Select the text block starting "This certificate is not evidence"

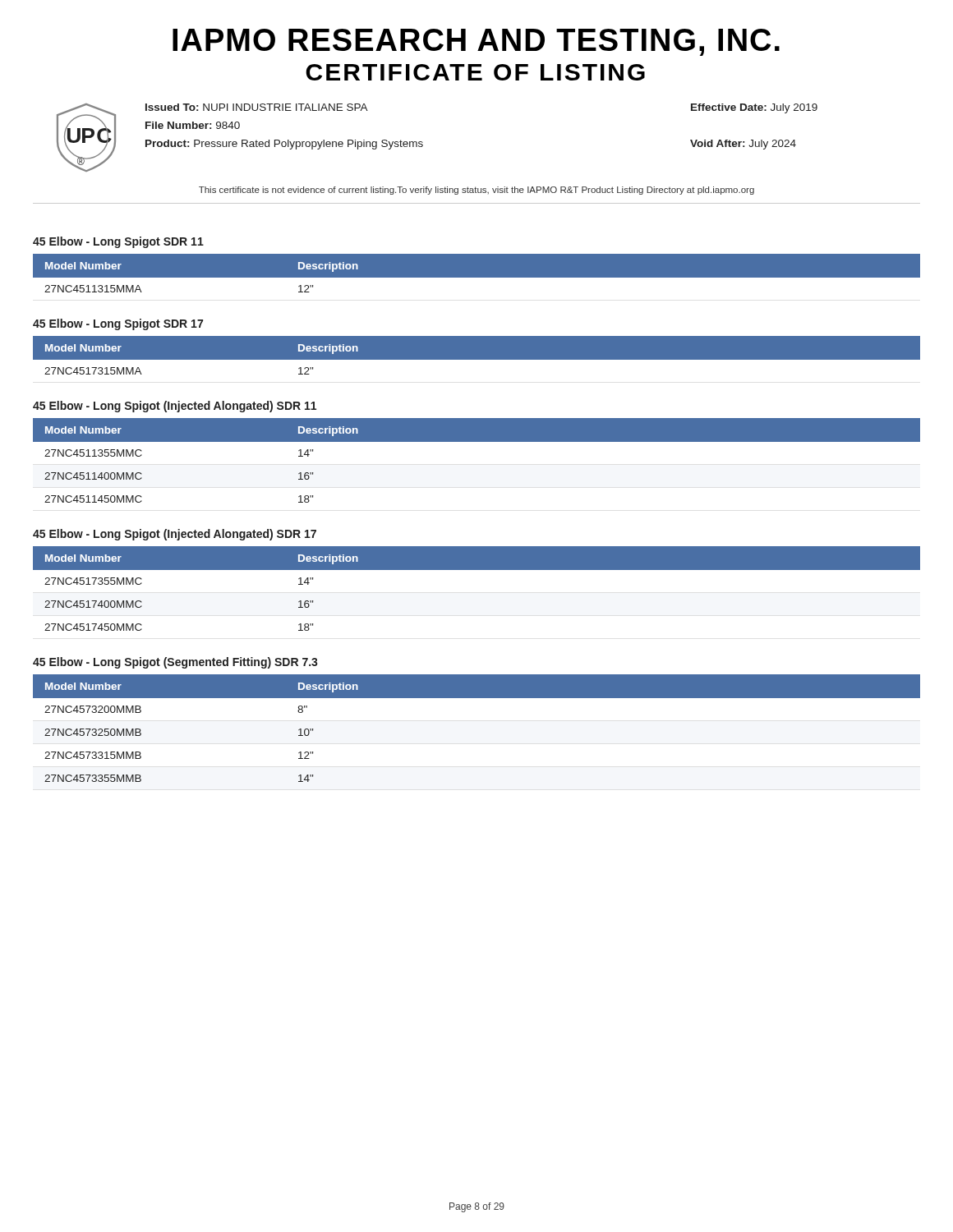click(x=476, y=190)
